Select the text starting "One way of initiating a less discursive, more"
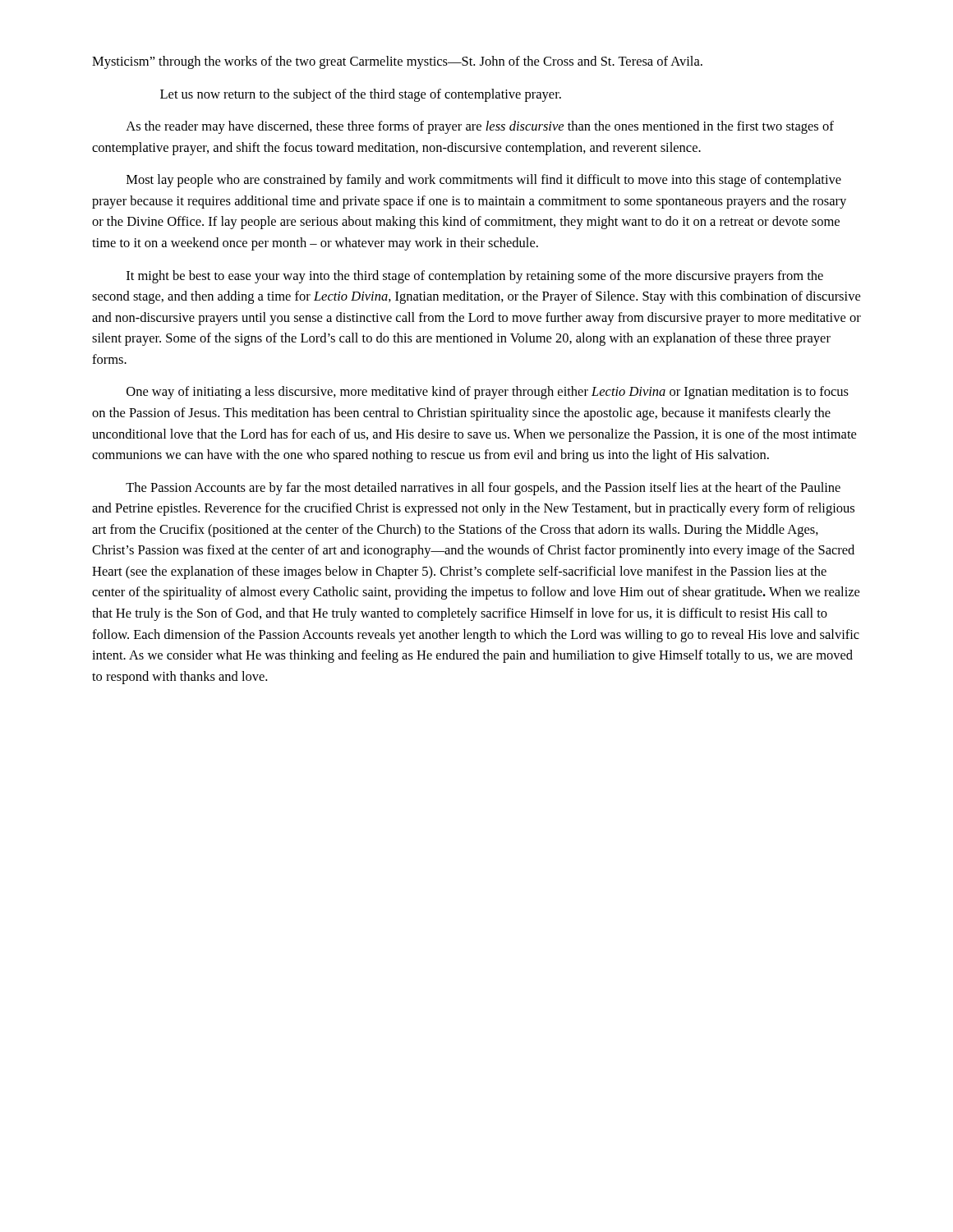Screen dimensions: 1232x953 coord(476,423)
